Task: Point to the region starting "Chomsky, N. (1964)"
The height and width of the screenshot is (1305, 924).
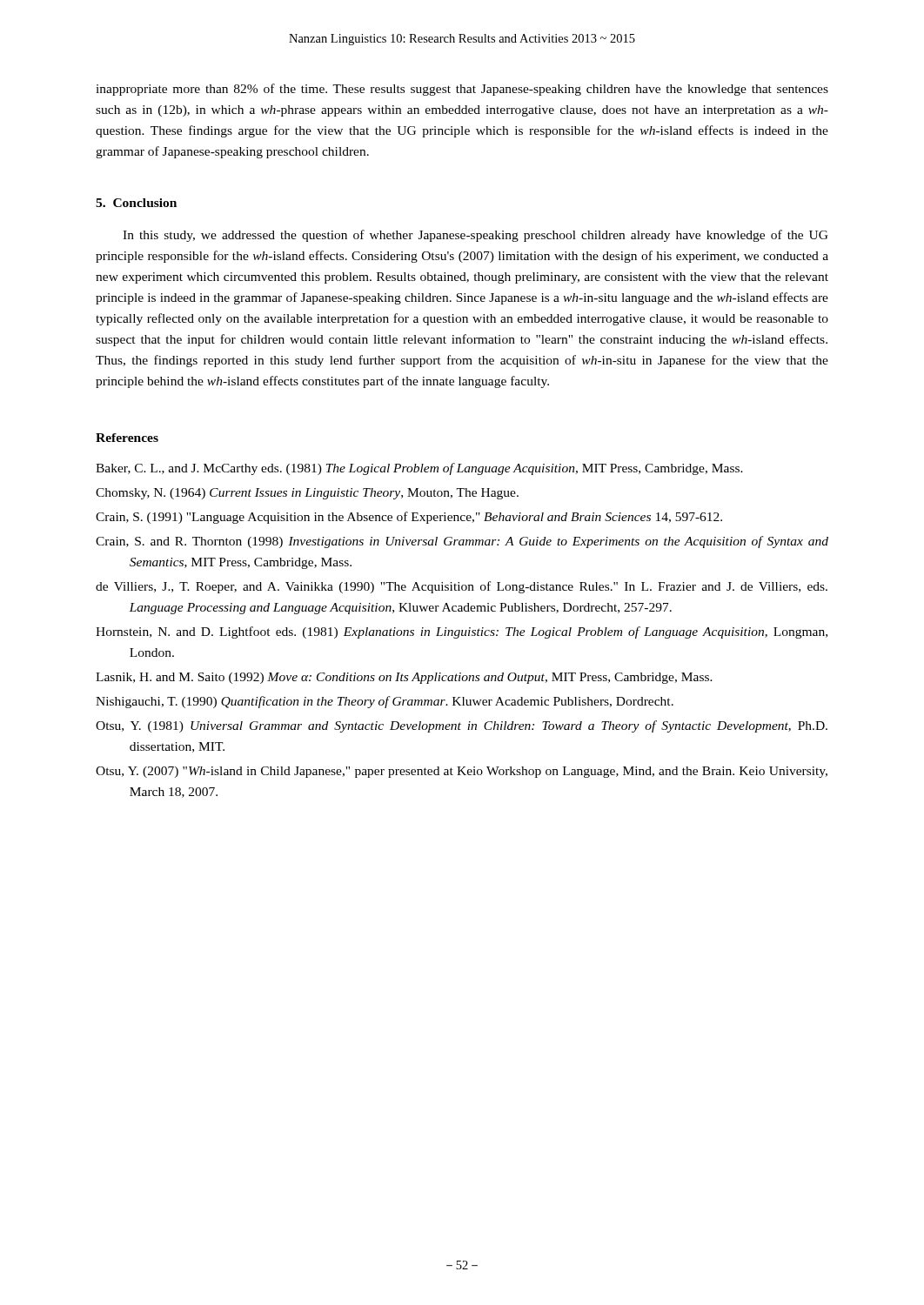Action: click(x=308, y=492)
